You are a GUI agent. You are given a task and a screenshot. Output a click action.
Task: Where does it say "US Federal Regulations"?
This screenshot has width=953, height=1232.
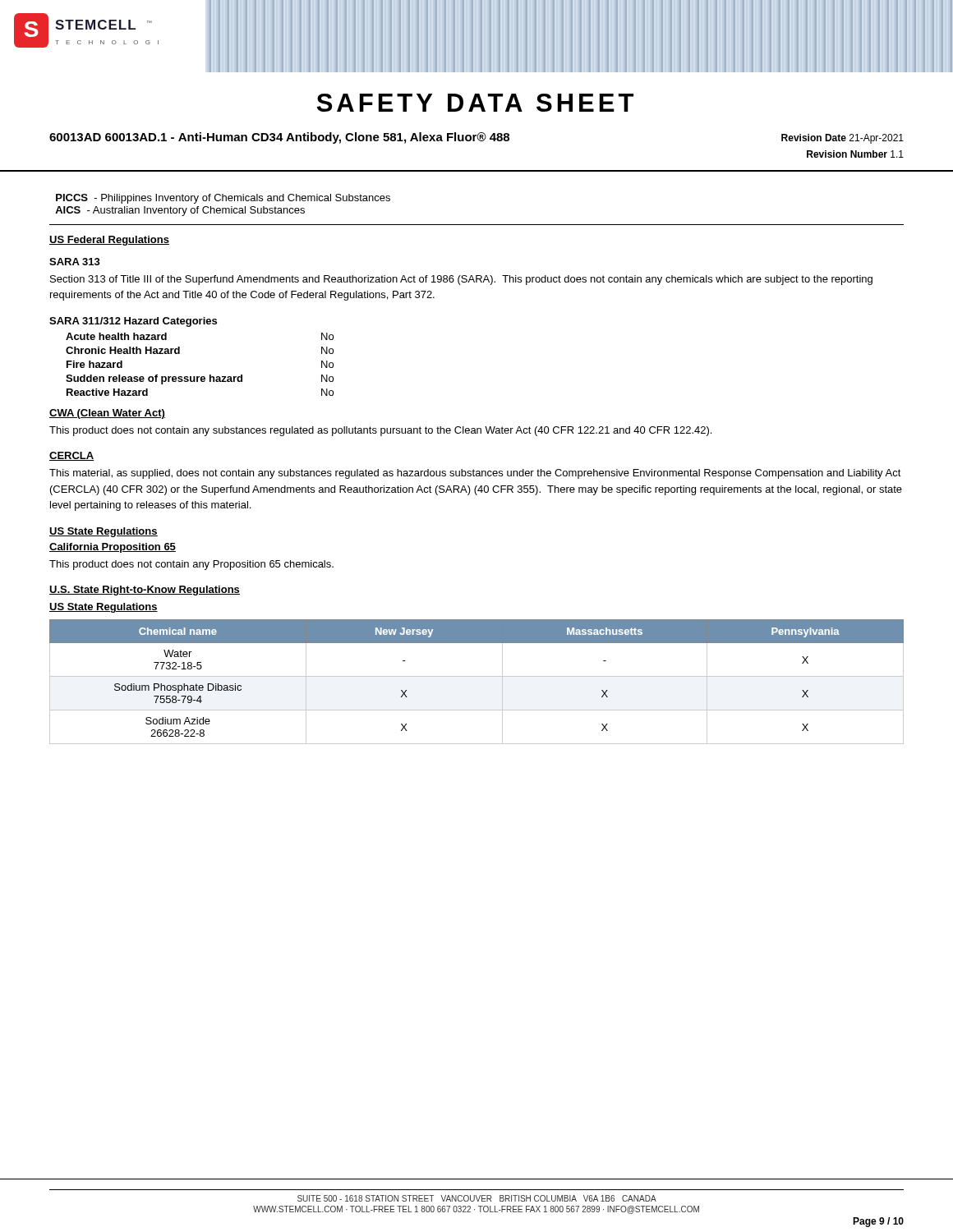(x=109, y=239)
